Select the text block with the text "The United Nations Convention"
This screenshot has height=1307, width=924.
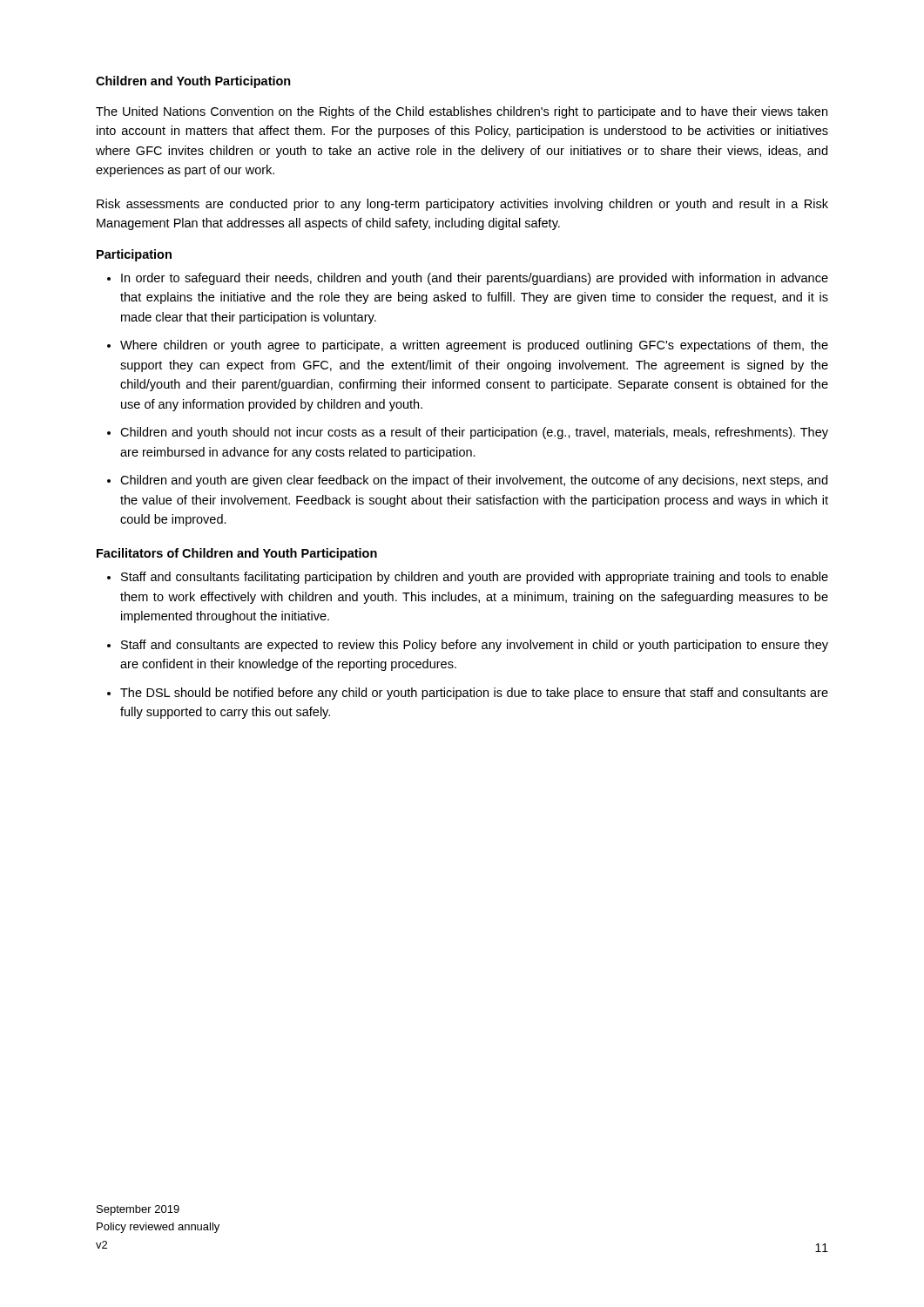point(462,141)
